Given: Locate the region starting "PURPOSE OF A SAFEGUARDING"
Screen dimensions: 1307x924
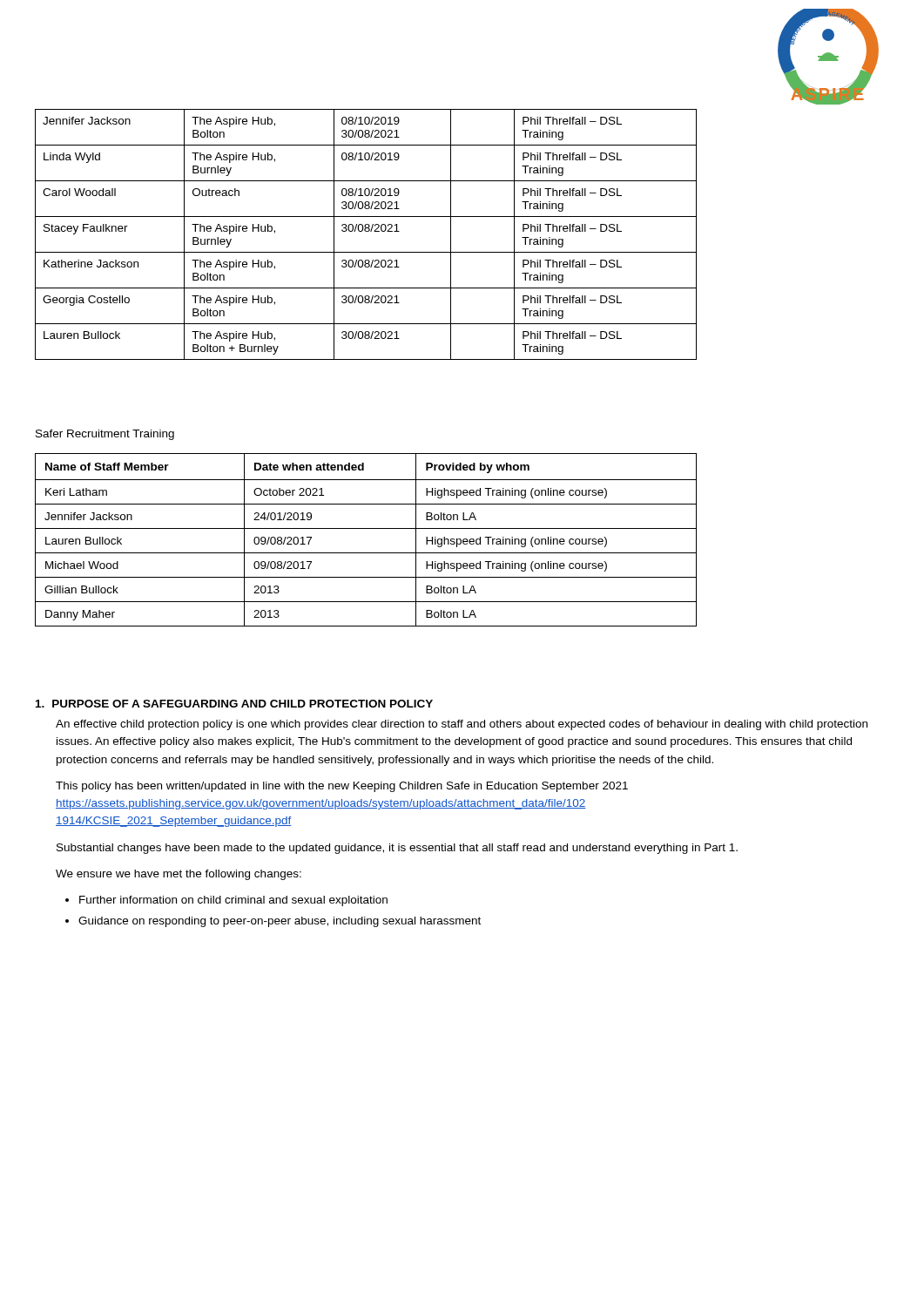Looking at the screenshot, I should [x=234, y=704].
